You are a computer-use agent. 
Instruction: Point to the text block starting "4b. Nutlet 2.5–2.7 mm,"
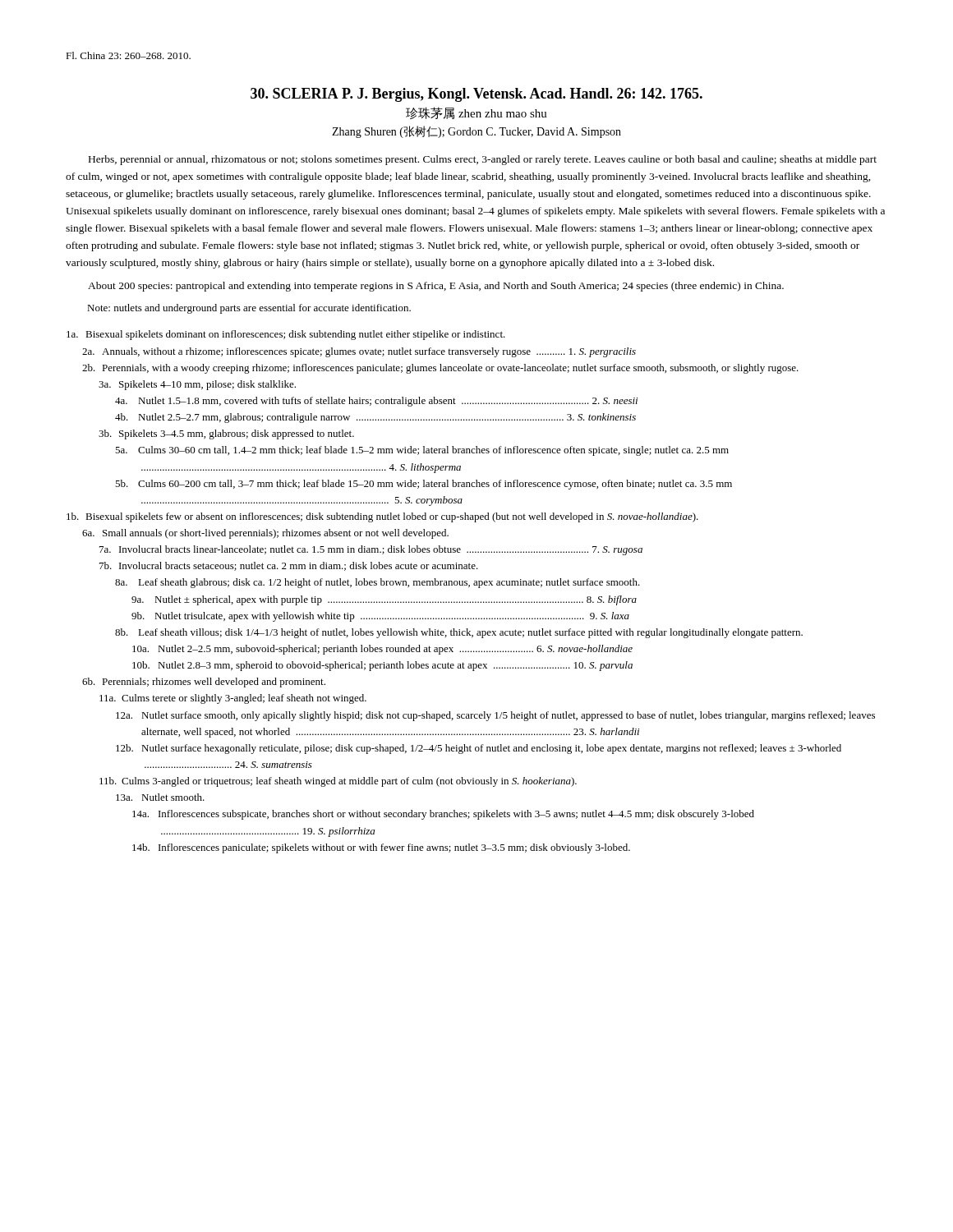376,417
